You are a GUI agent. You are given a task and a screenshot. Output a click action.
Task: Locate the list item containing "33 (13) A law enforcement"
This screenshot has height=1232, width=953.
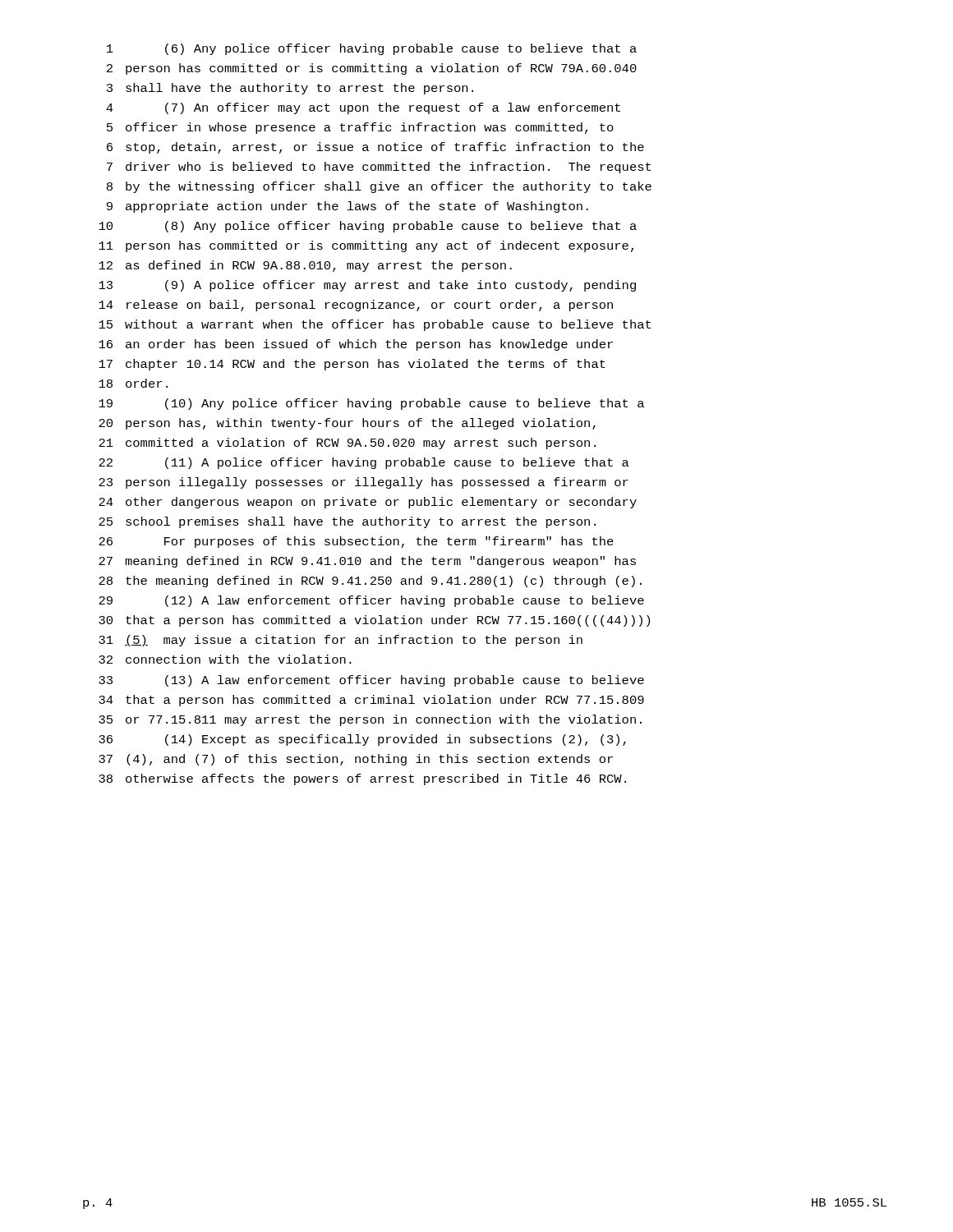[x=485, y=700]
